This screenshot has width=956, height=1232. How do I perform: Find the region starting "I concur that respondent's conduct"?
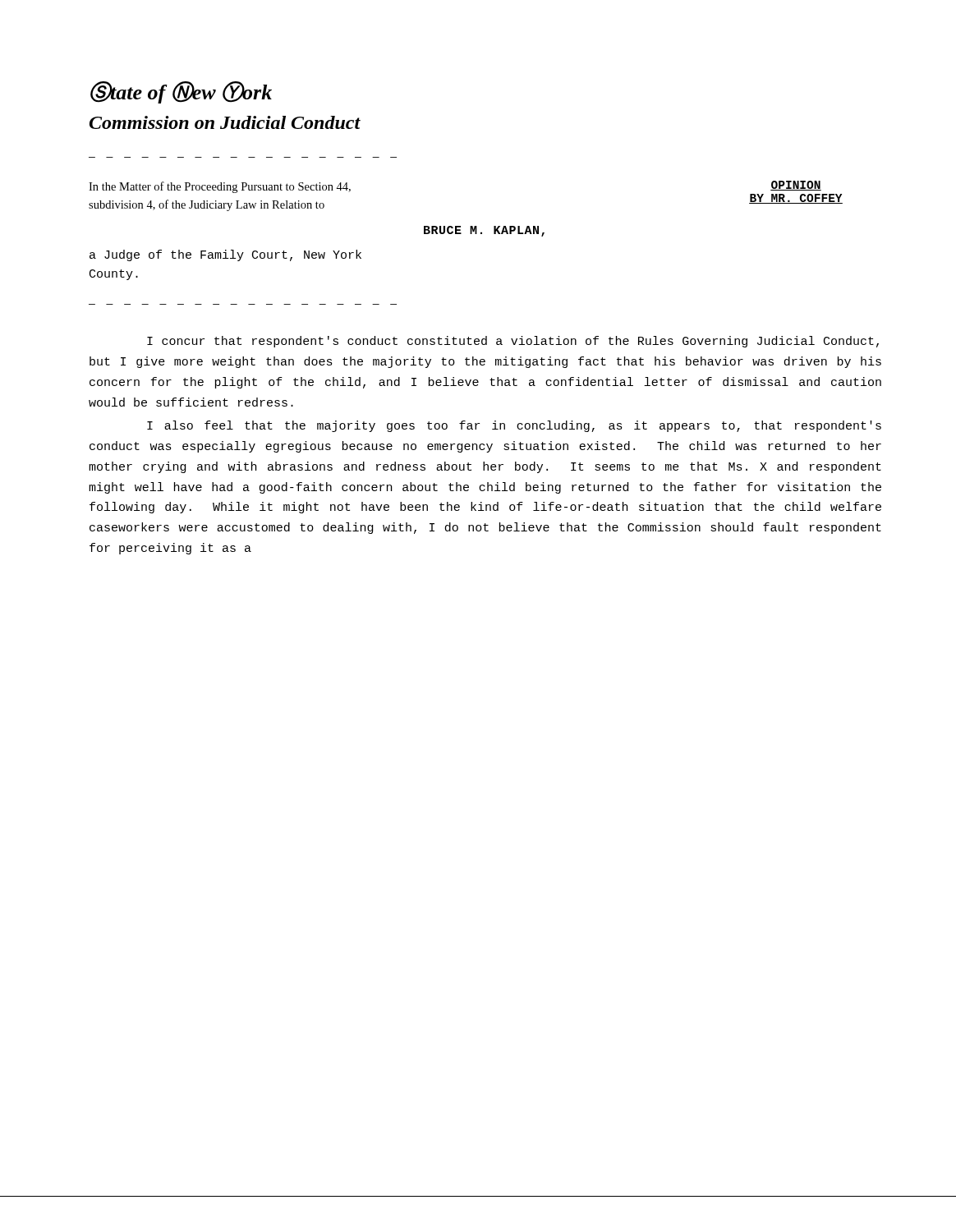pos(485,373)
